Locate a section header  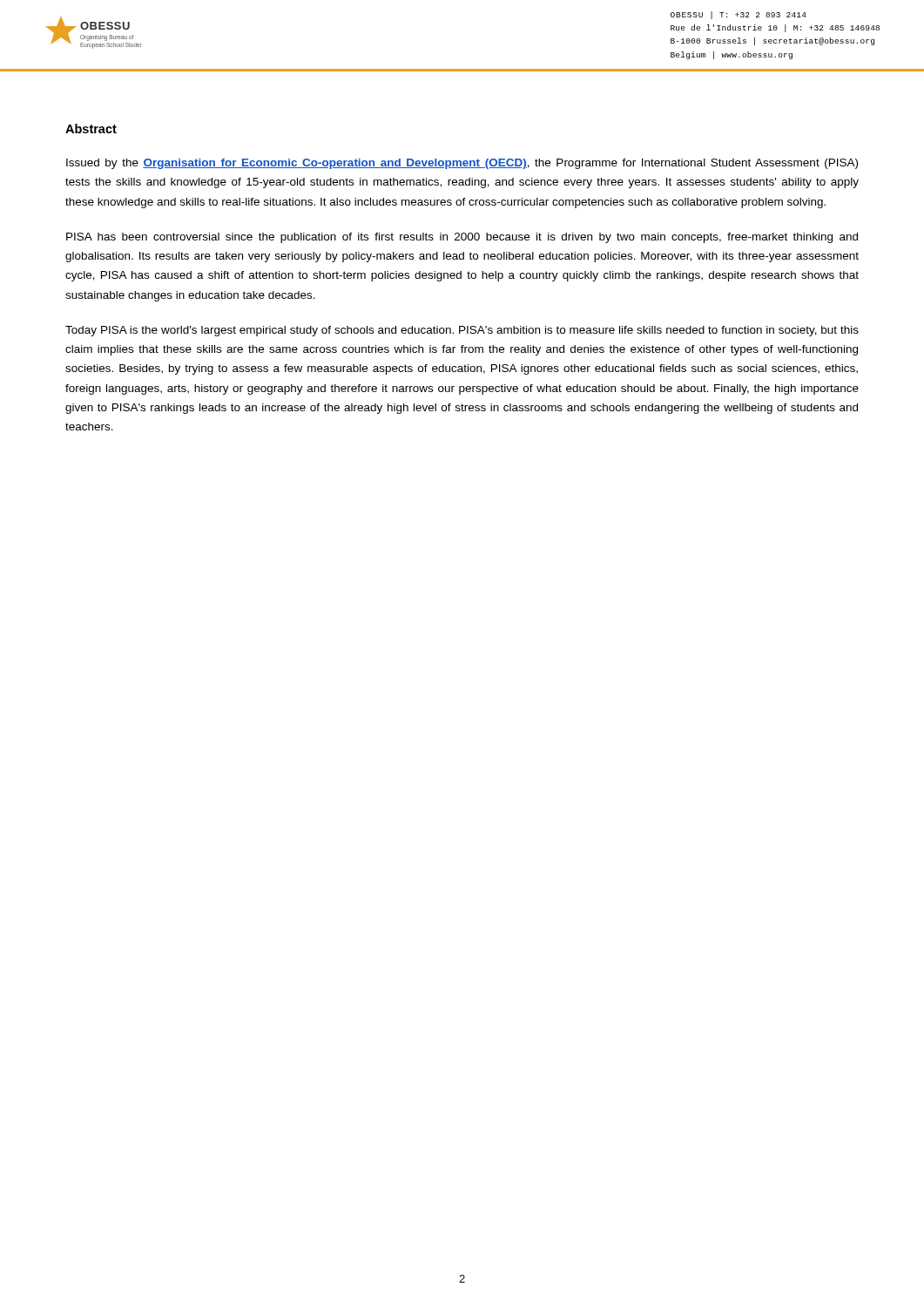[91, 129]
